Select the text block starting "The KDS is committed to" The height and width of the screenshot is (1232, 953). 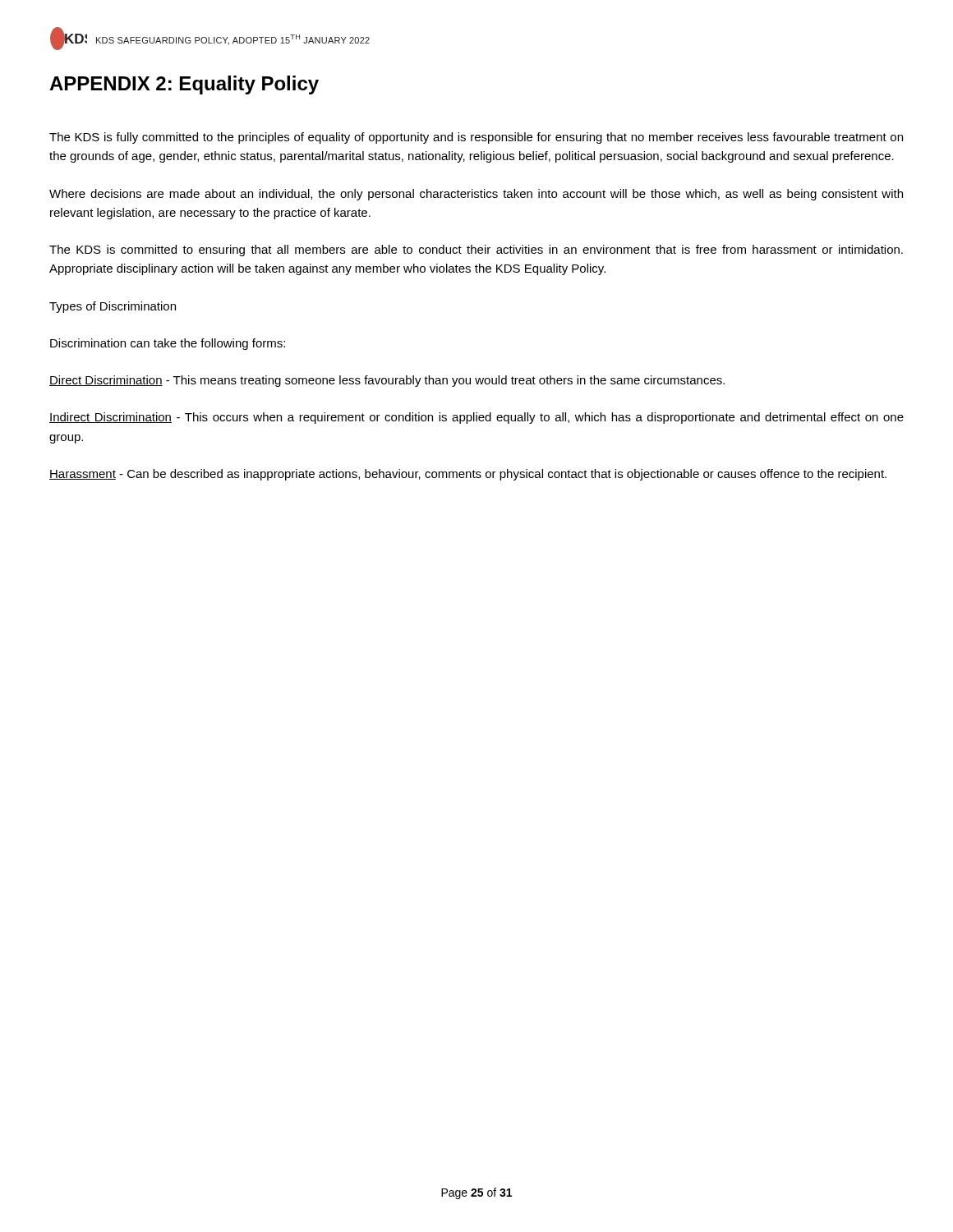(476, 259)
